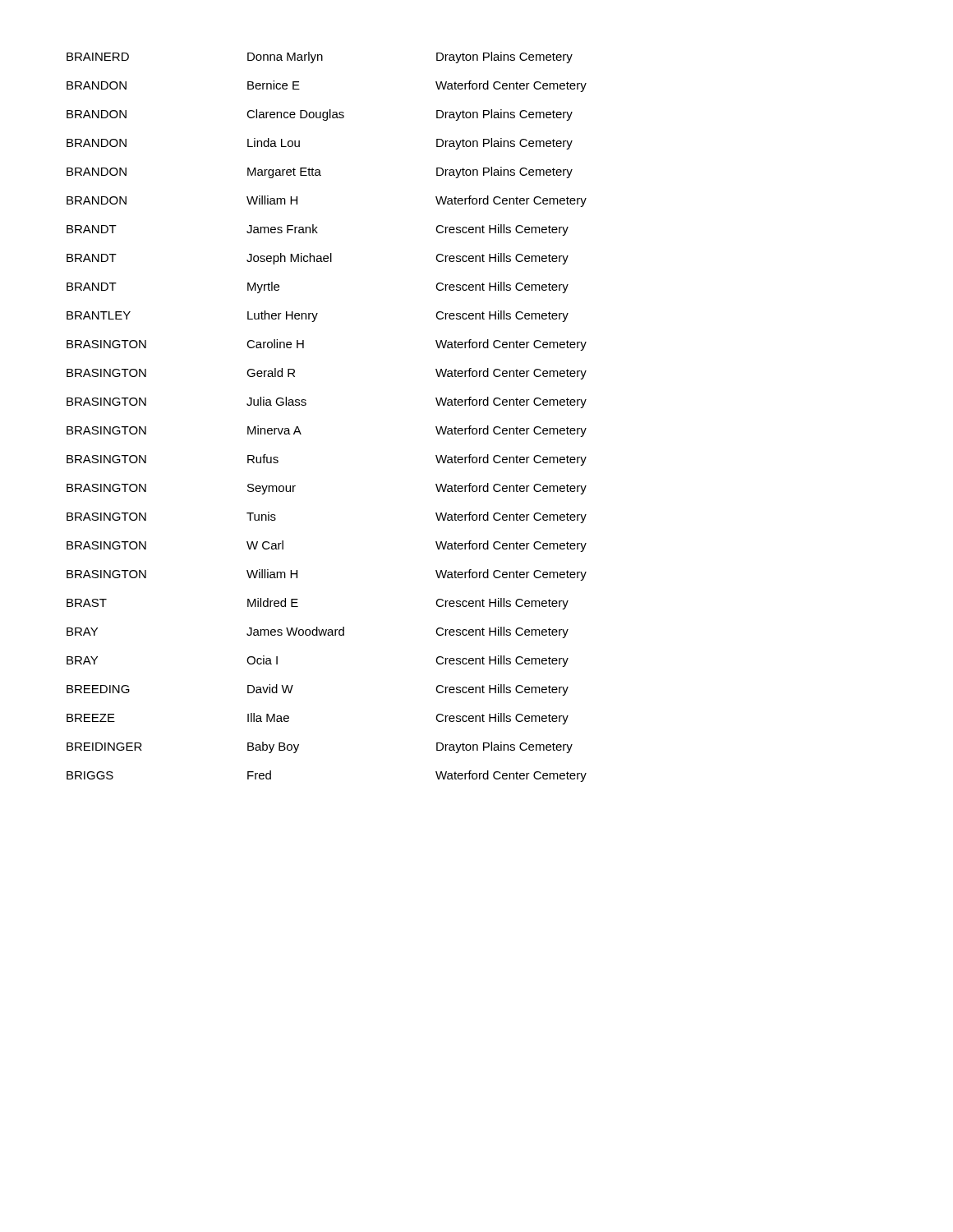Click on the list item that reads "BRASINGTON Minerva A Waterford"
This screenshot has height=1232, width=953.
pos(476,430)
